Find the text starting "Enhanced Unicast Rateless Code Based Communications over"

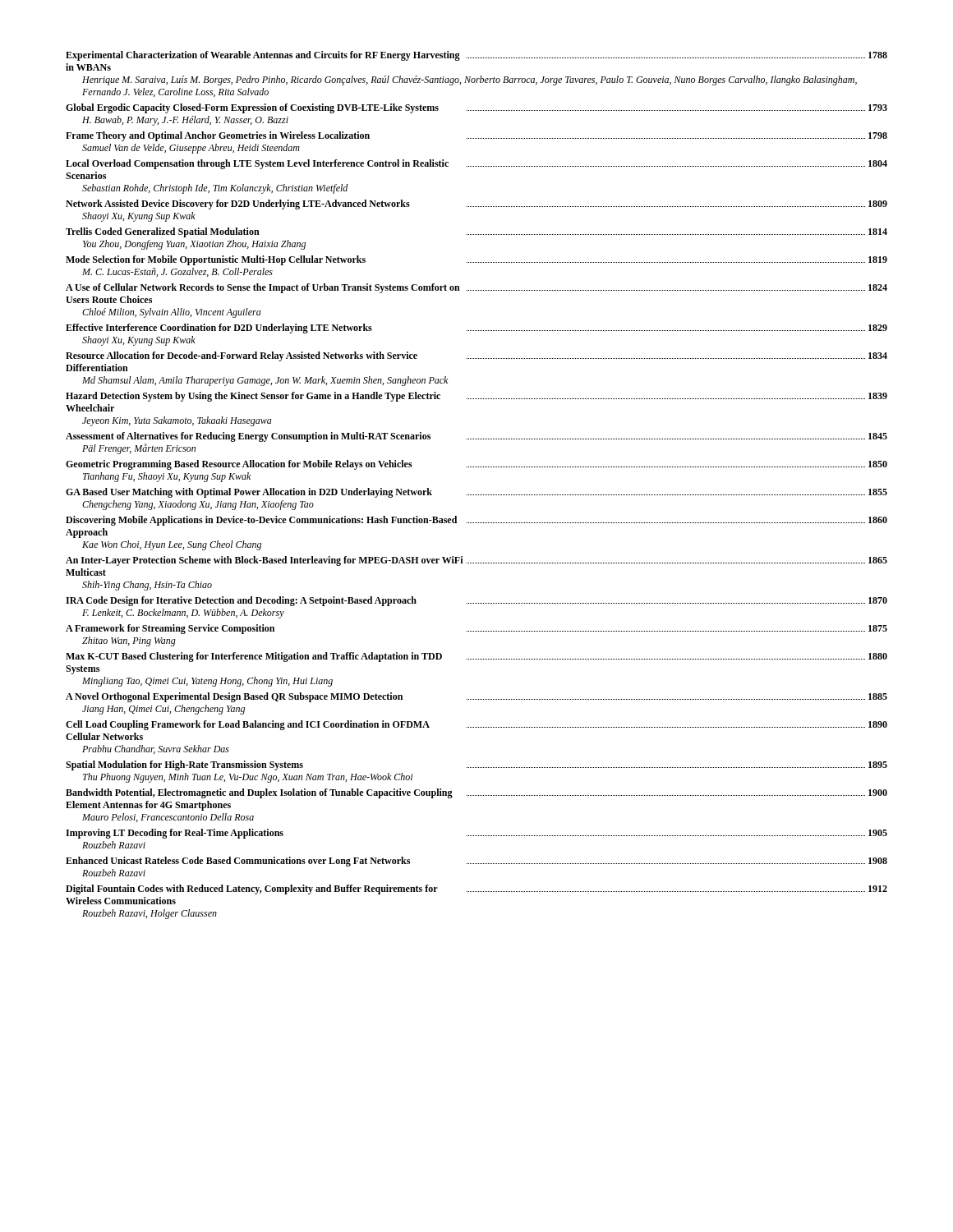(476, 867)
